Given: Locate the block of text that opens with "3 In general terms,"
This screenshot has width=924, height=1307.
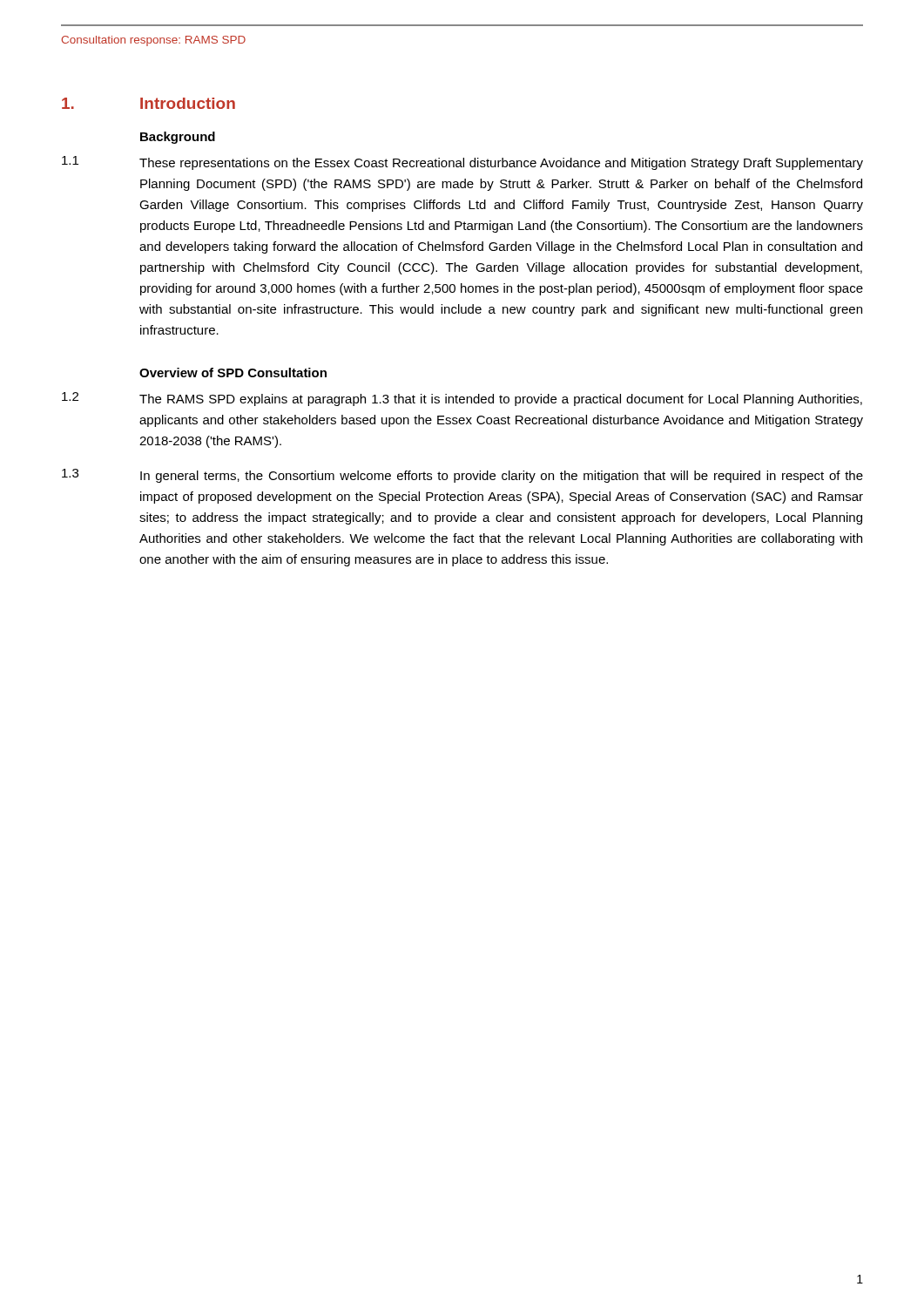Looking at the screenshot, I should [x=462, y=518].
